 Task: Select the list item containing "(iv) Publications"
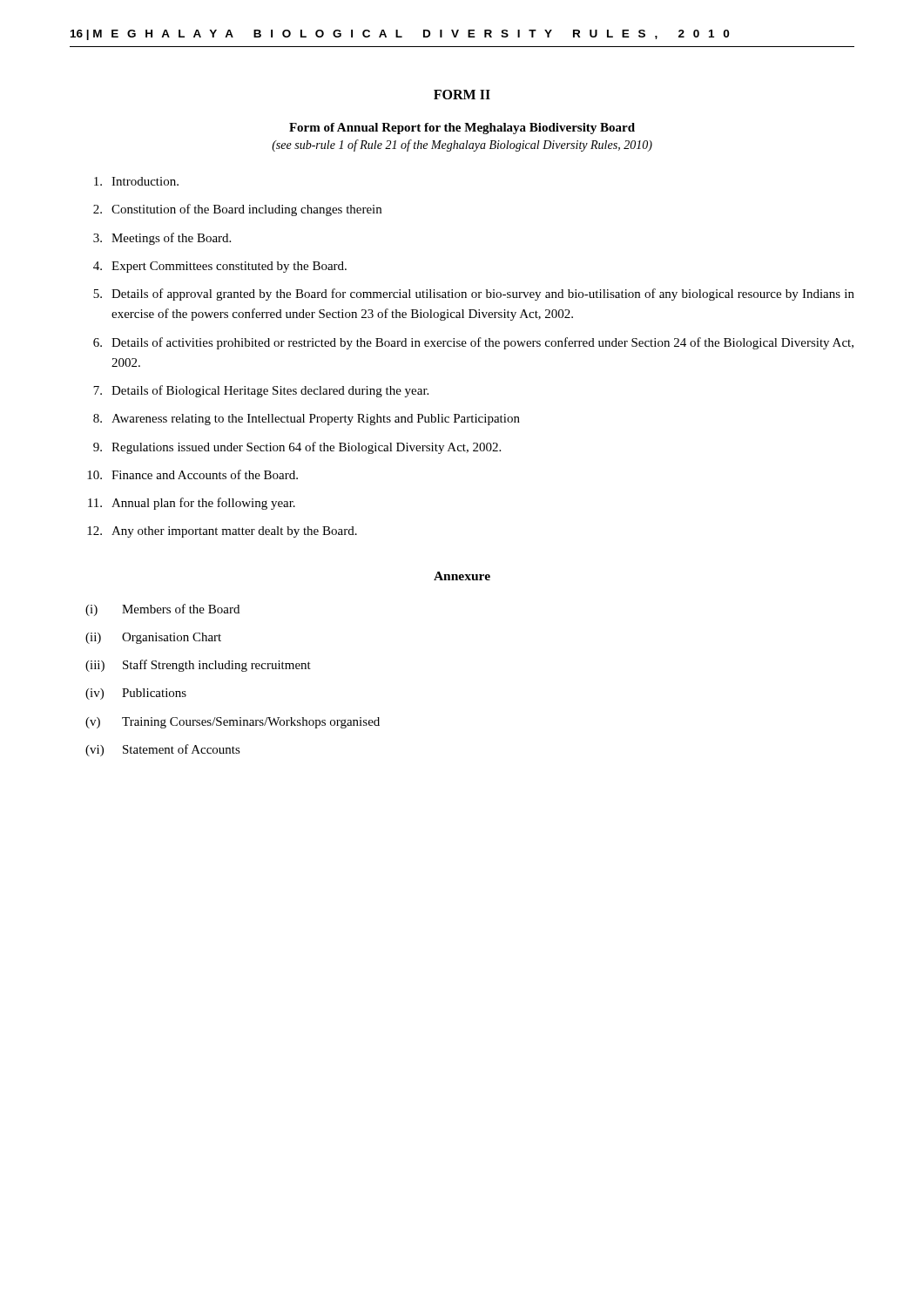[136, 694]
